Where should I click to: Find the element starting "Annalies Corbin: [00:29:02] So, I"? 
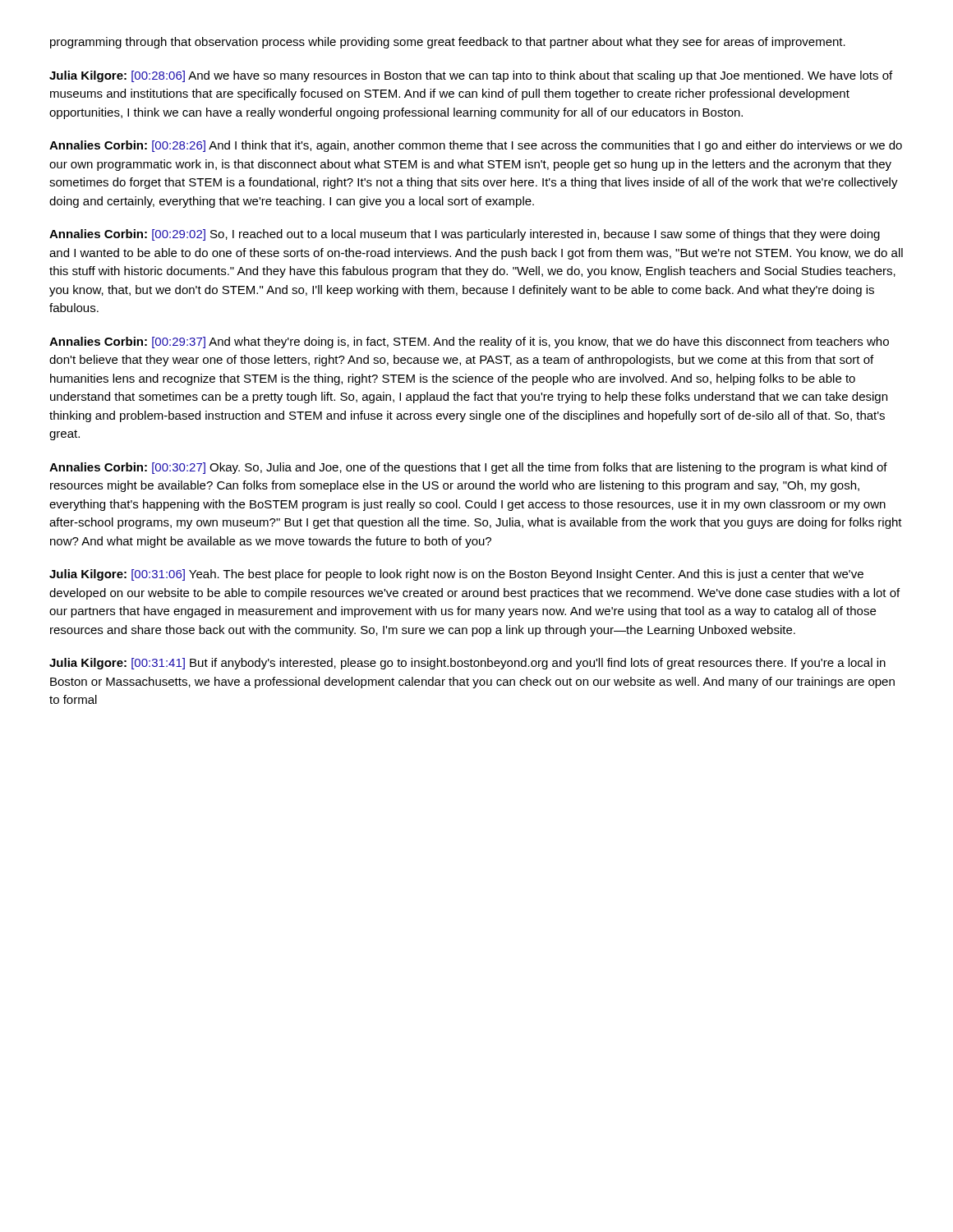click(x=476, y=271)
